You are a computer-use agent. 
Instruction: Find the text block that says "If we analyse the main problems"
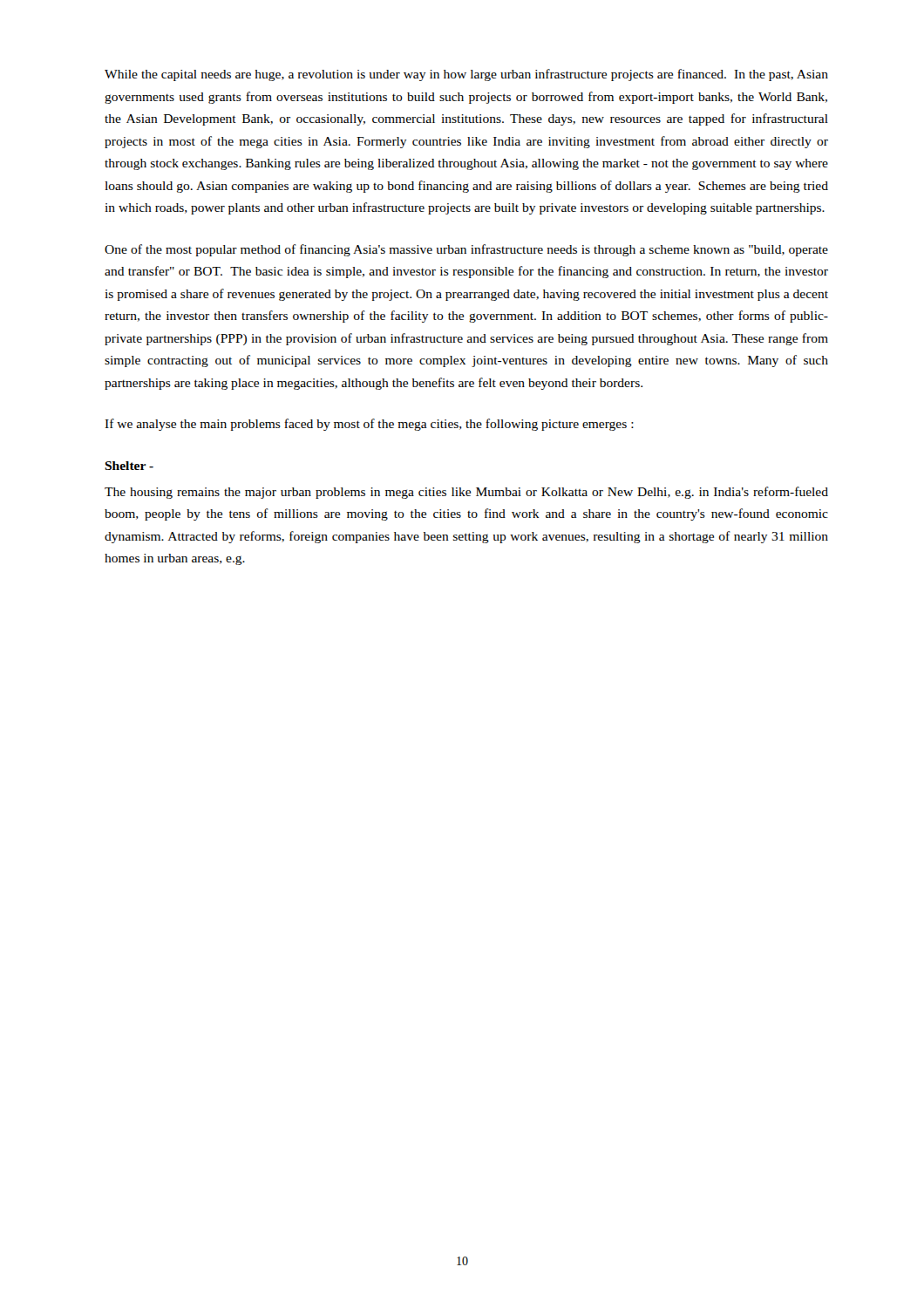(369, 424)
